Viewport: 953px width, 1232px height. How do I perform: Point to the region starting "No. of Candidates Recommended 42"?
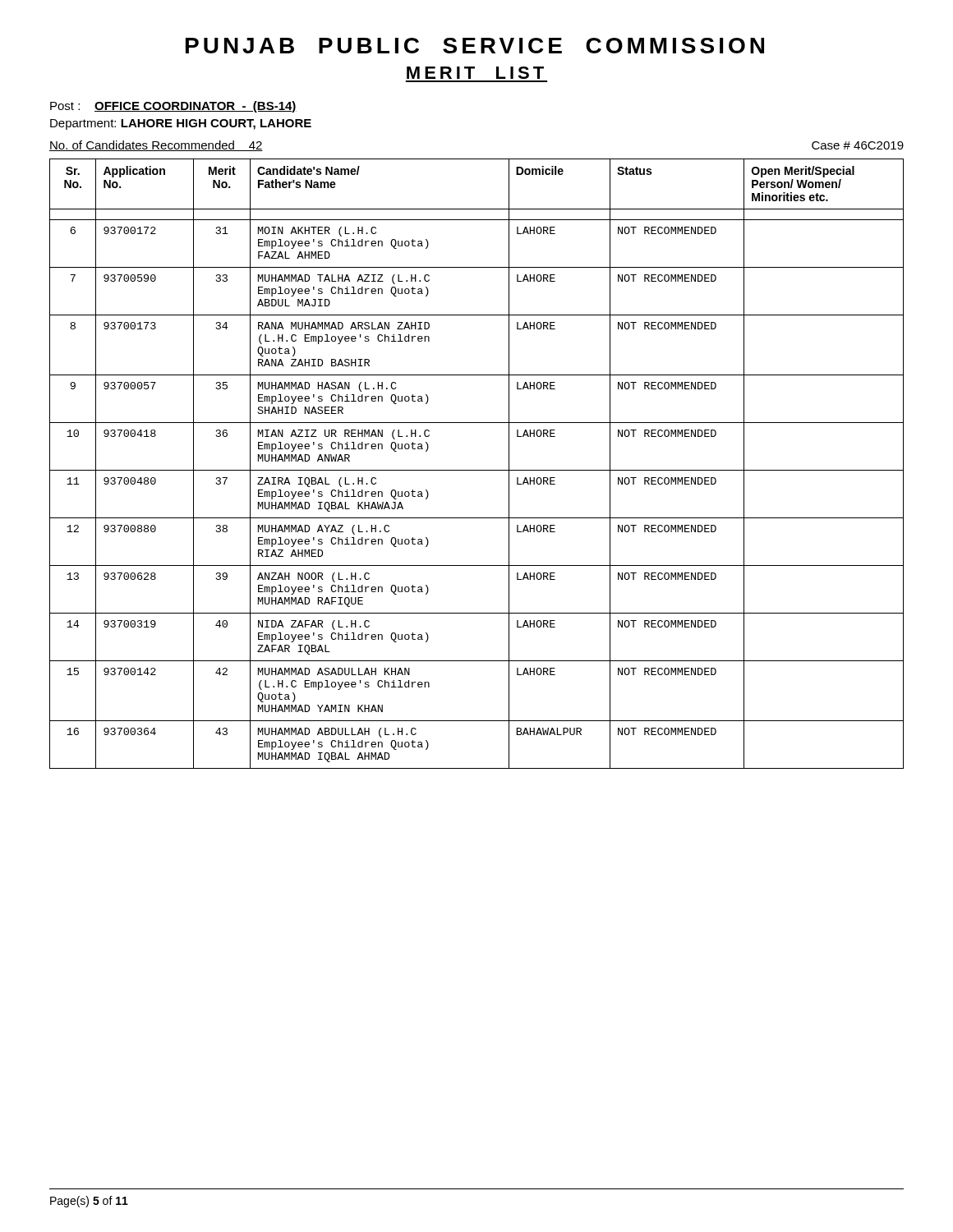[156, 145]
